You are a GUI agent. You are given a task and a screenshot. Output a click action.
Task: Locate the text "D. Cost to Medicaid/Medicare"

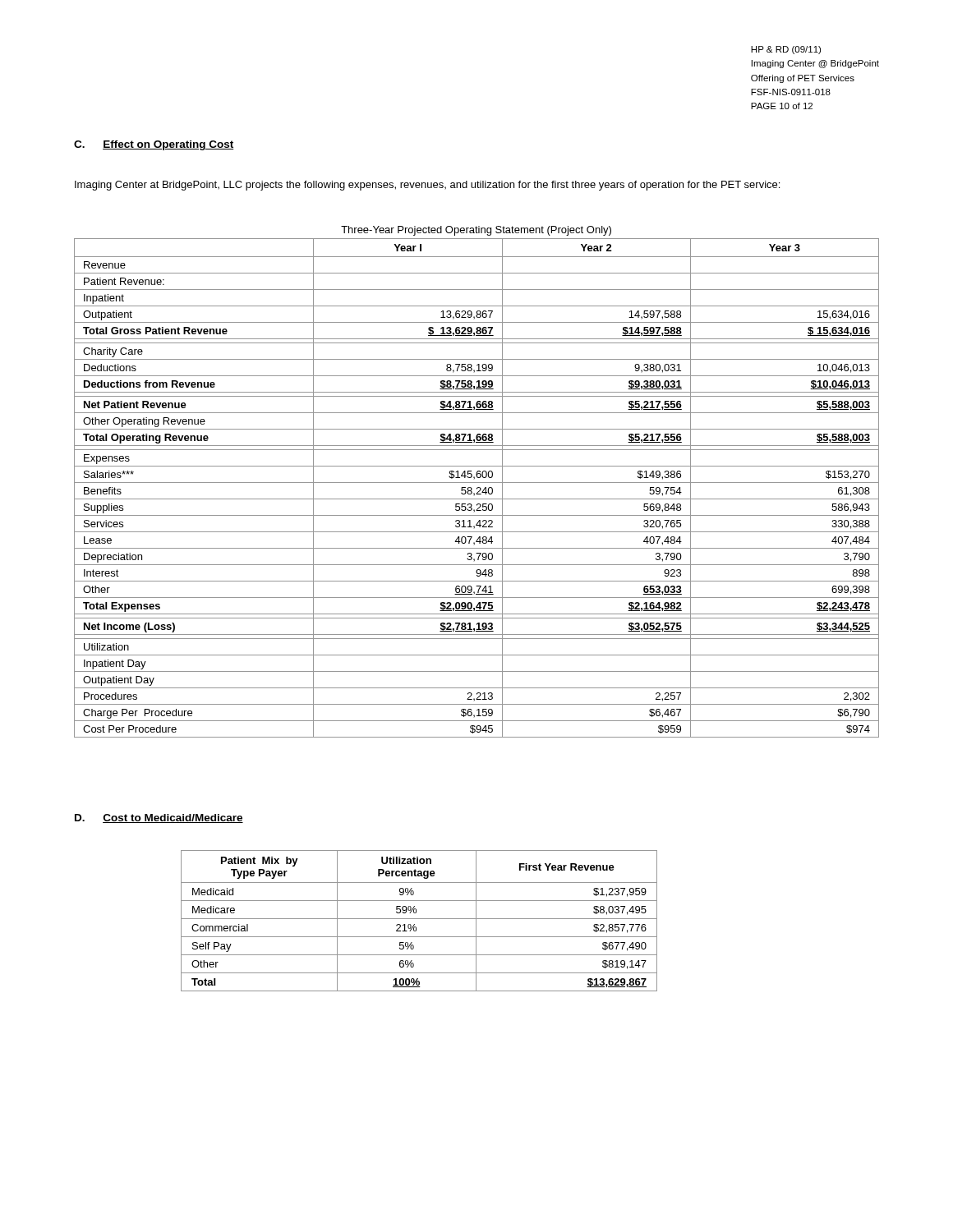coord(158,818)
